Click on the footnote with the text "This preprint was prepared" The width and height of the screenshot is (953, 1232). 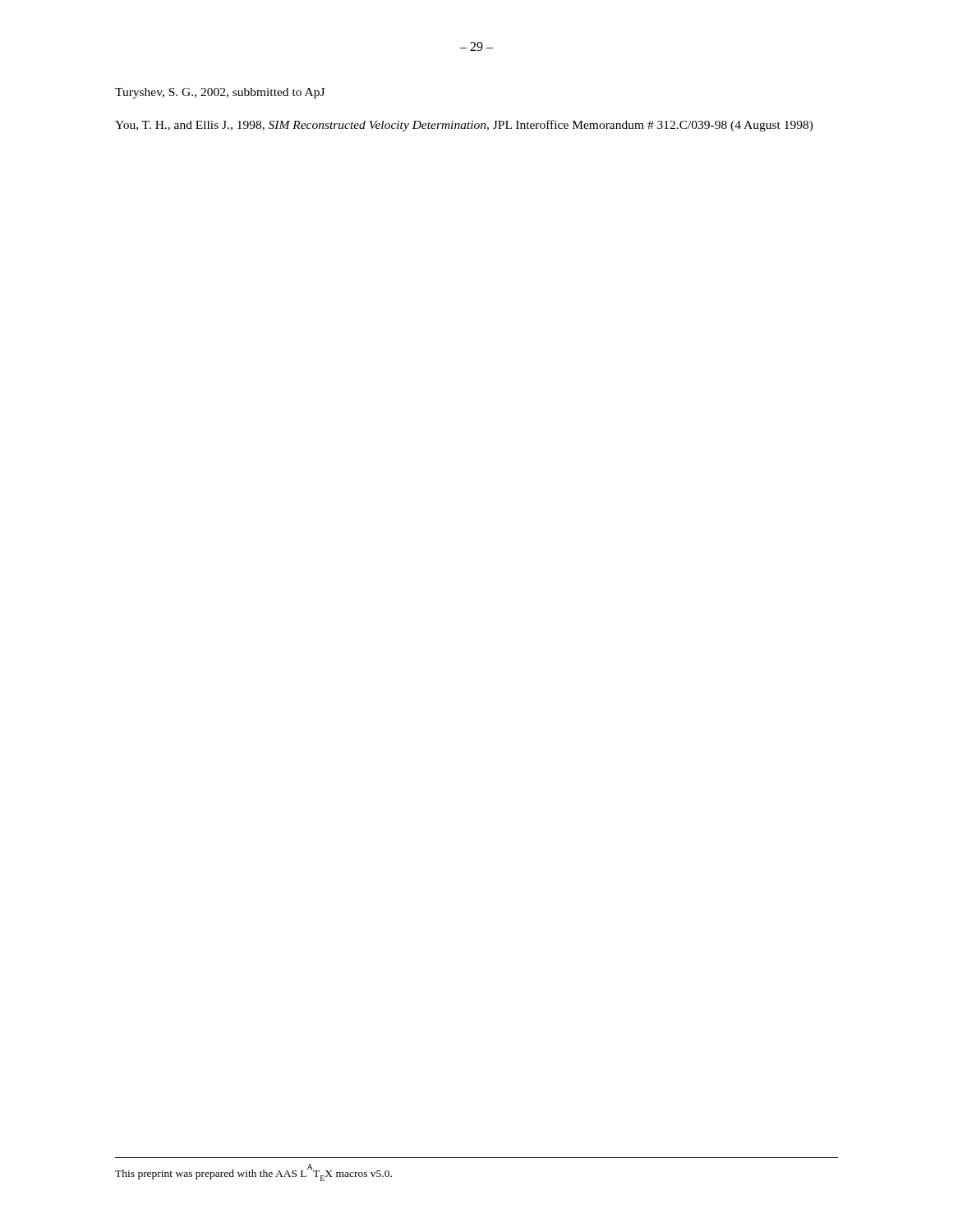[x=254, y=1172]
